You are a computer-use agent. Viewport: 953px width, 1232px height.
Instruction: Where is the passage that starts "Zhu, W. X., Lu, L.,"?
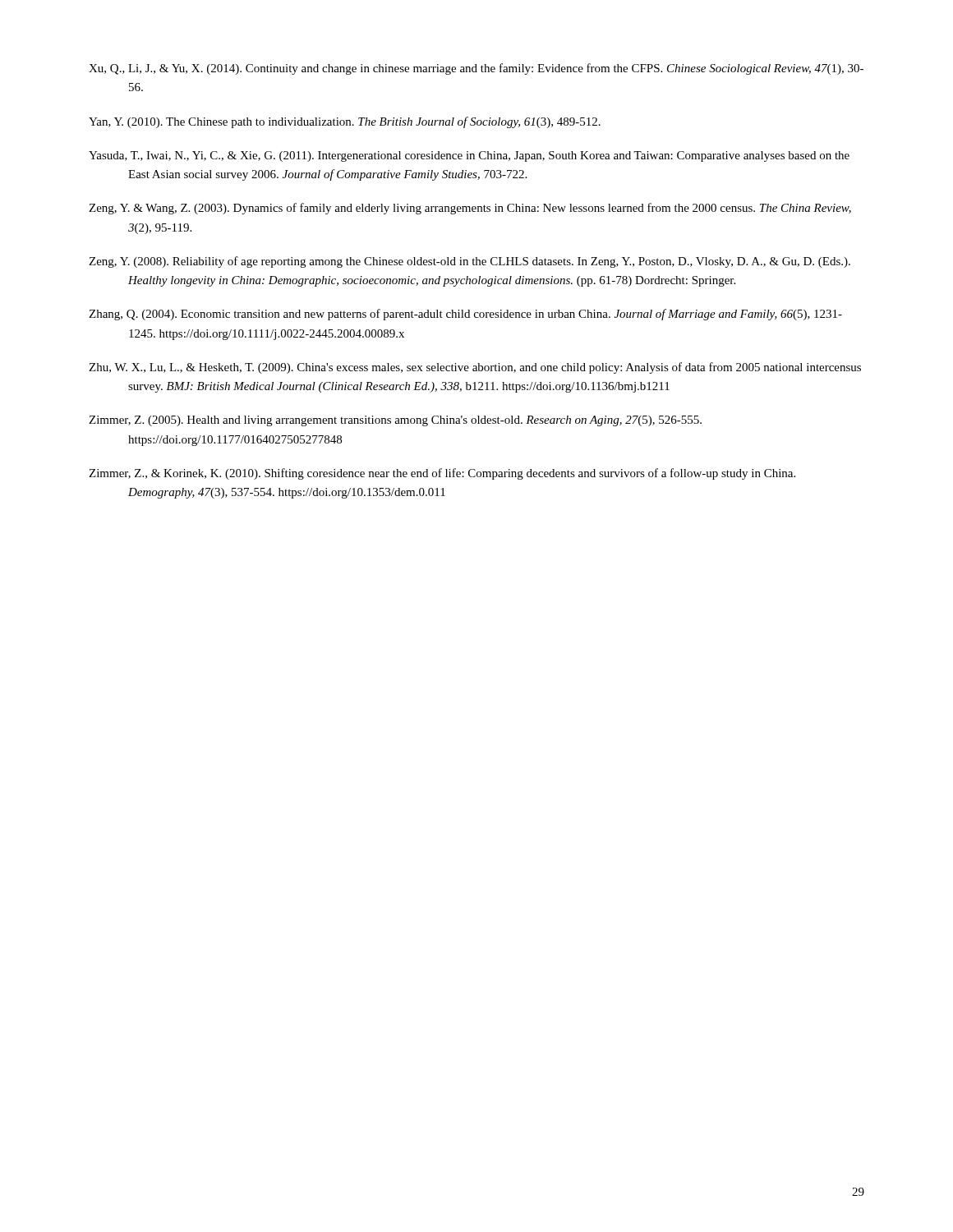[x=475, y=376]
